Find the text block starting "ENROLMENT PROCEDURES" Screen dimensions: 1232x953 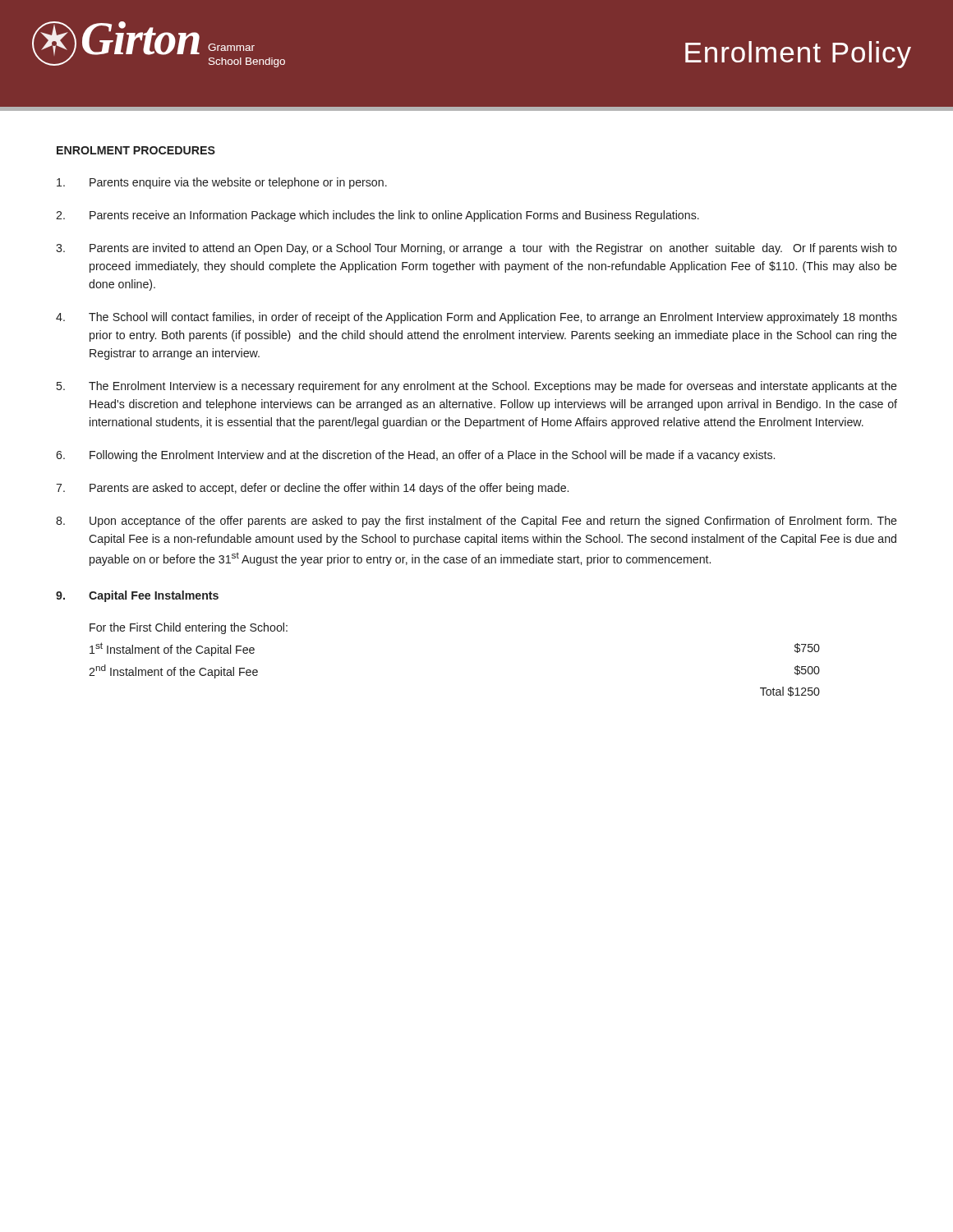136,150
